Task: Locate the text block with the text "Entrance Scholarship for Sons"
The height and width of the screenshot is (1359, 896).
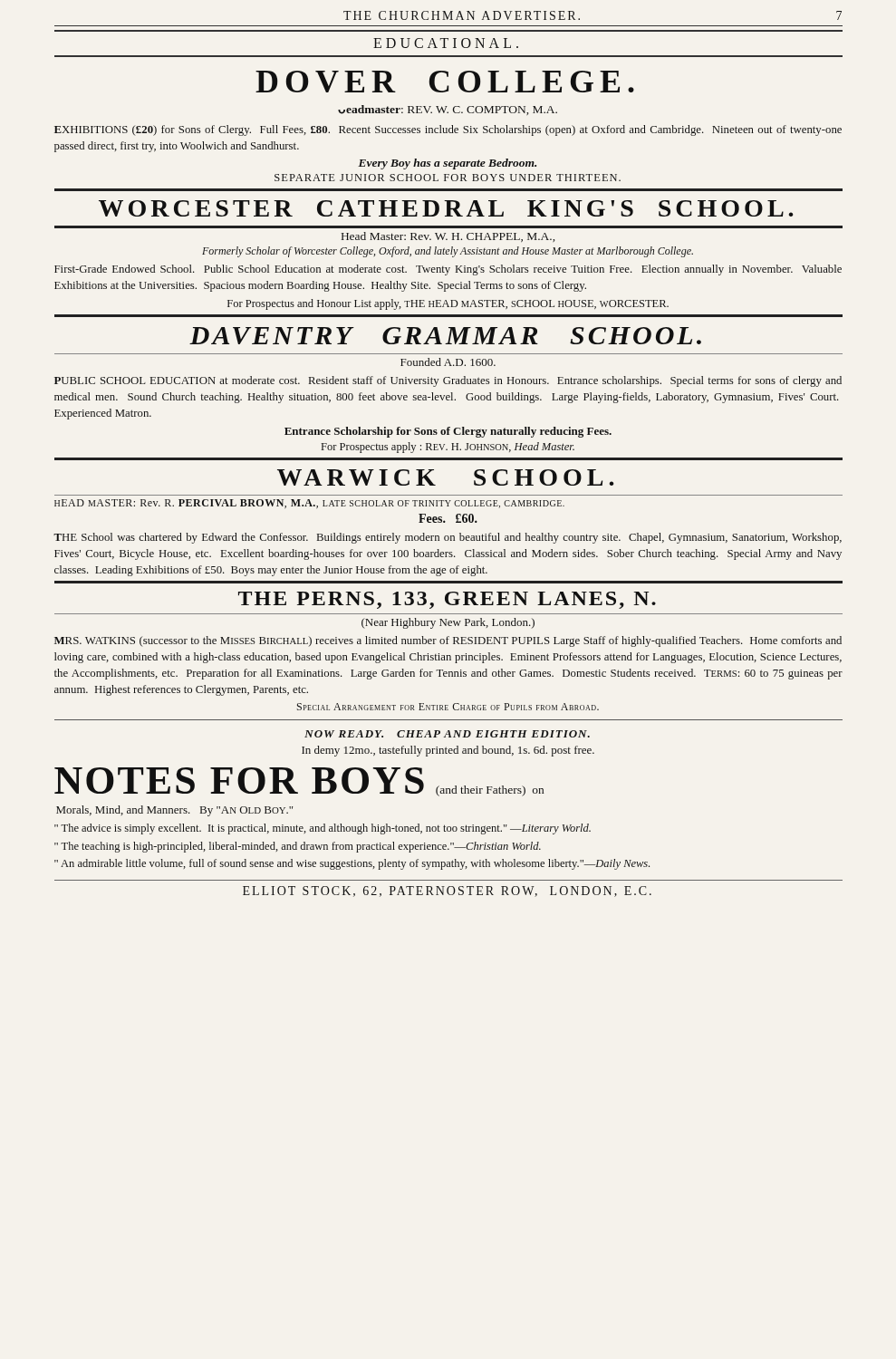Action: click(x=448, y=431)
